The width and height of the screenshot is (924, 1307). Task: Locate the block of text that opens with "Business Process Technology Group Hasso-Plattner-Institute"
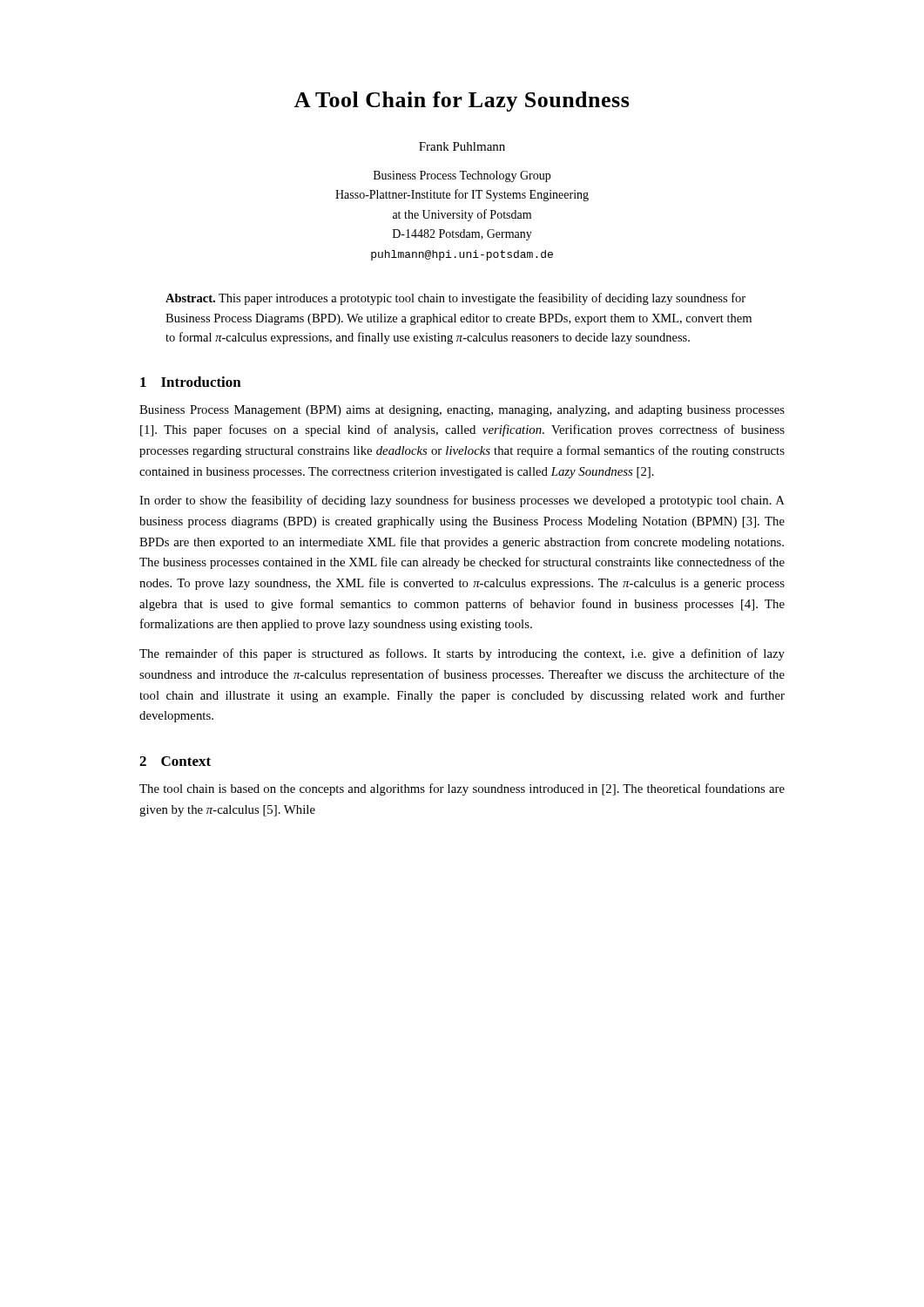tap(462, 215)
